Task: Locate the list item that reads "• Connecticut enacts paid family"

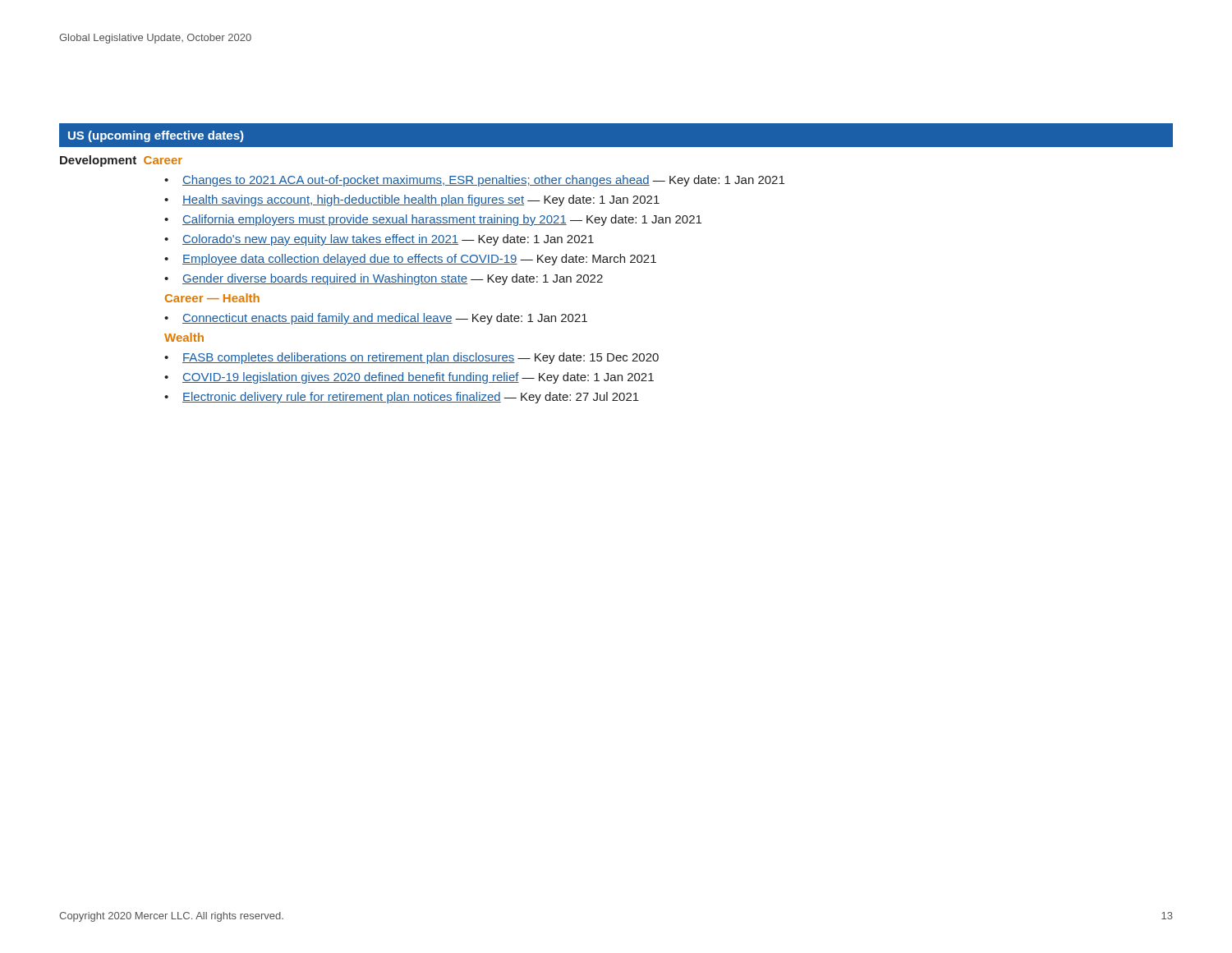Action: tap(376, 318)
